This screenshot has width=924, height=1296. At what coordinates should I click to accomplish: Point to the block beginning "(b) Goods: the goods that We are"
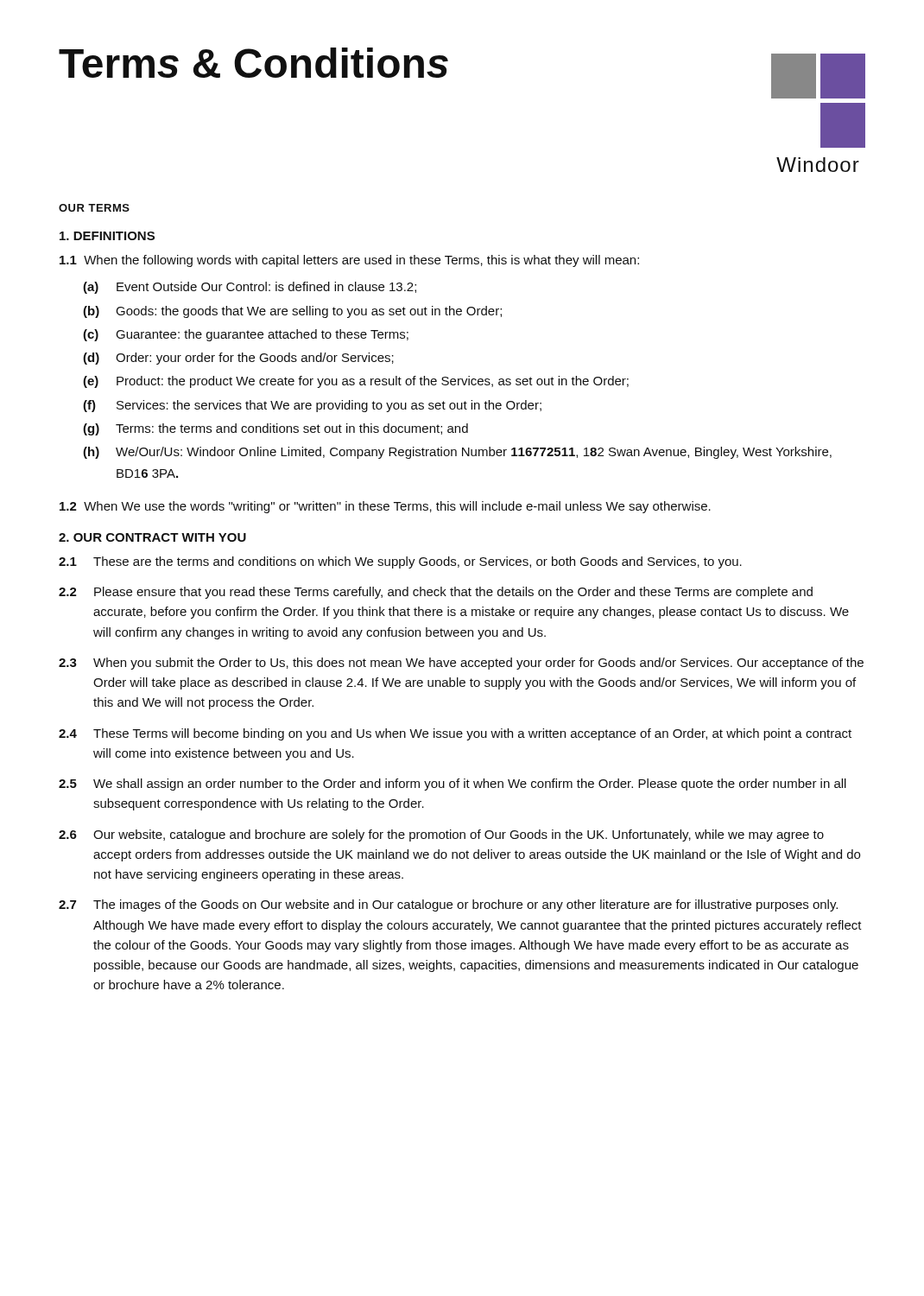click(x=474, y=310)
